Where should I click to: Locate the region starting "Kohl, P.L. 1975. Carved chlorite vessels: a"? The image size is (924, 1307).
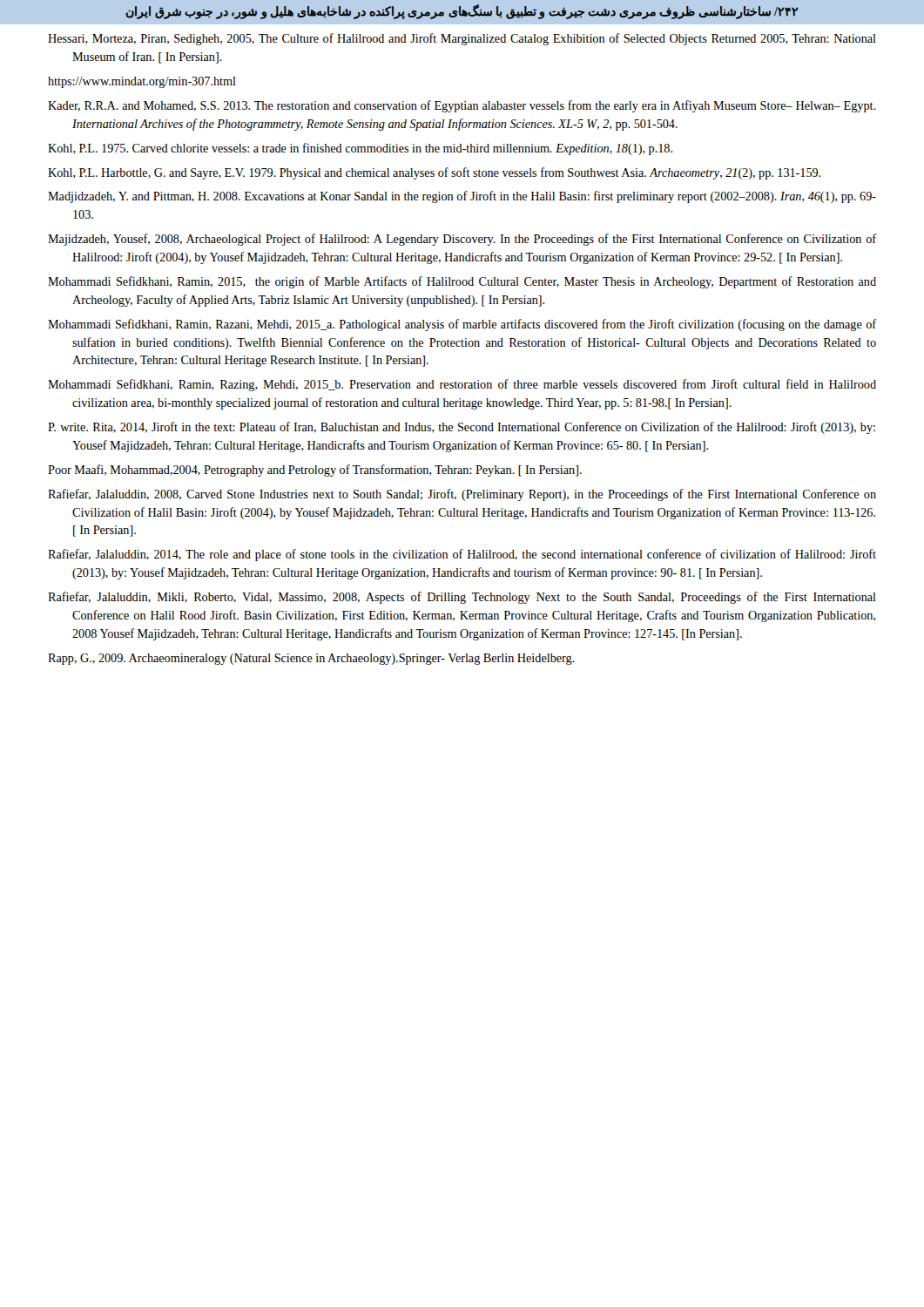pyautogui.click(x=360, y=148)
